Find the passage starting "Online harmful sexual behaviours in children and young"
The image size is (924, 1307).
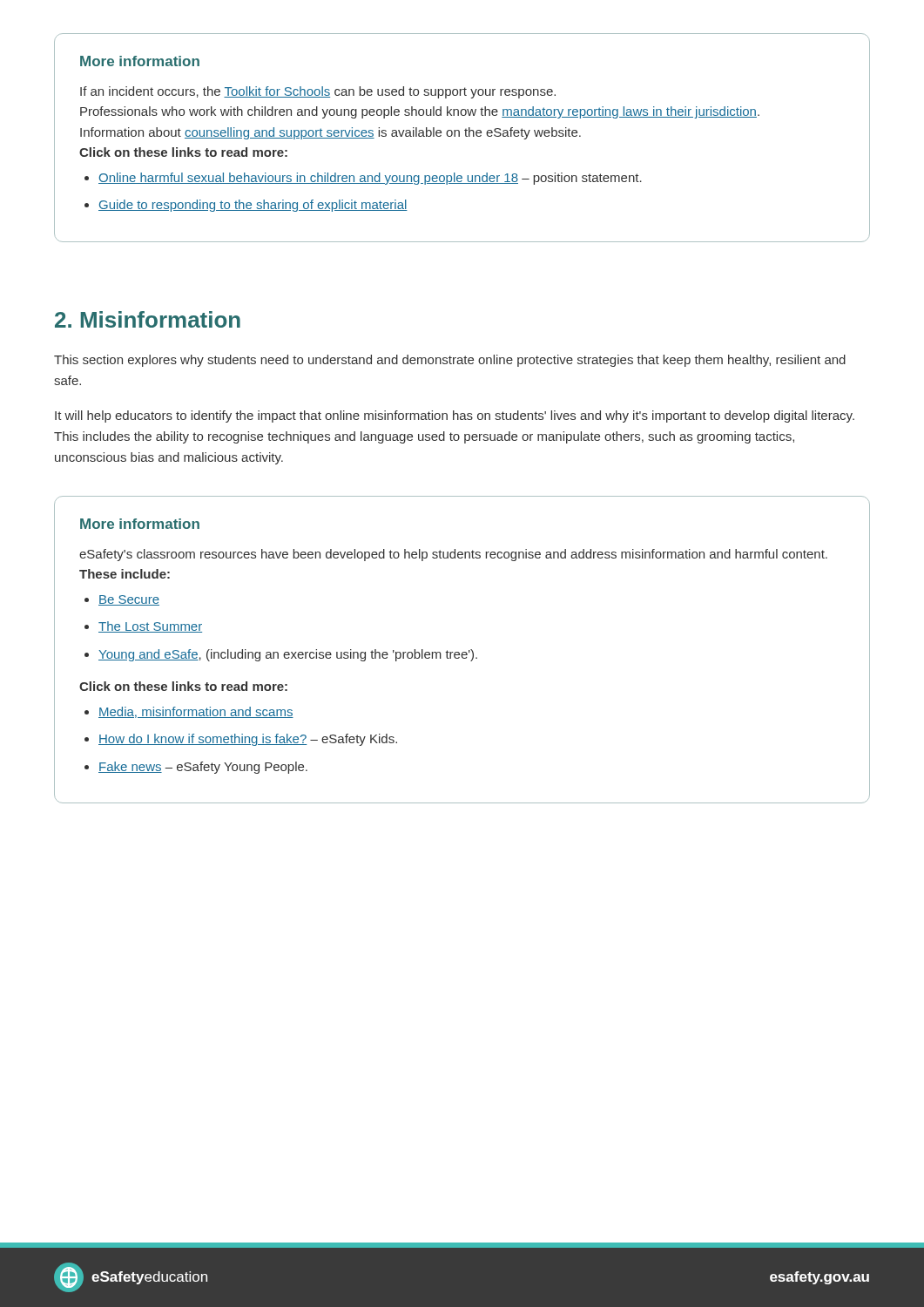pyautogui.click(x=370, y=177)
